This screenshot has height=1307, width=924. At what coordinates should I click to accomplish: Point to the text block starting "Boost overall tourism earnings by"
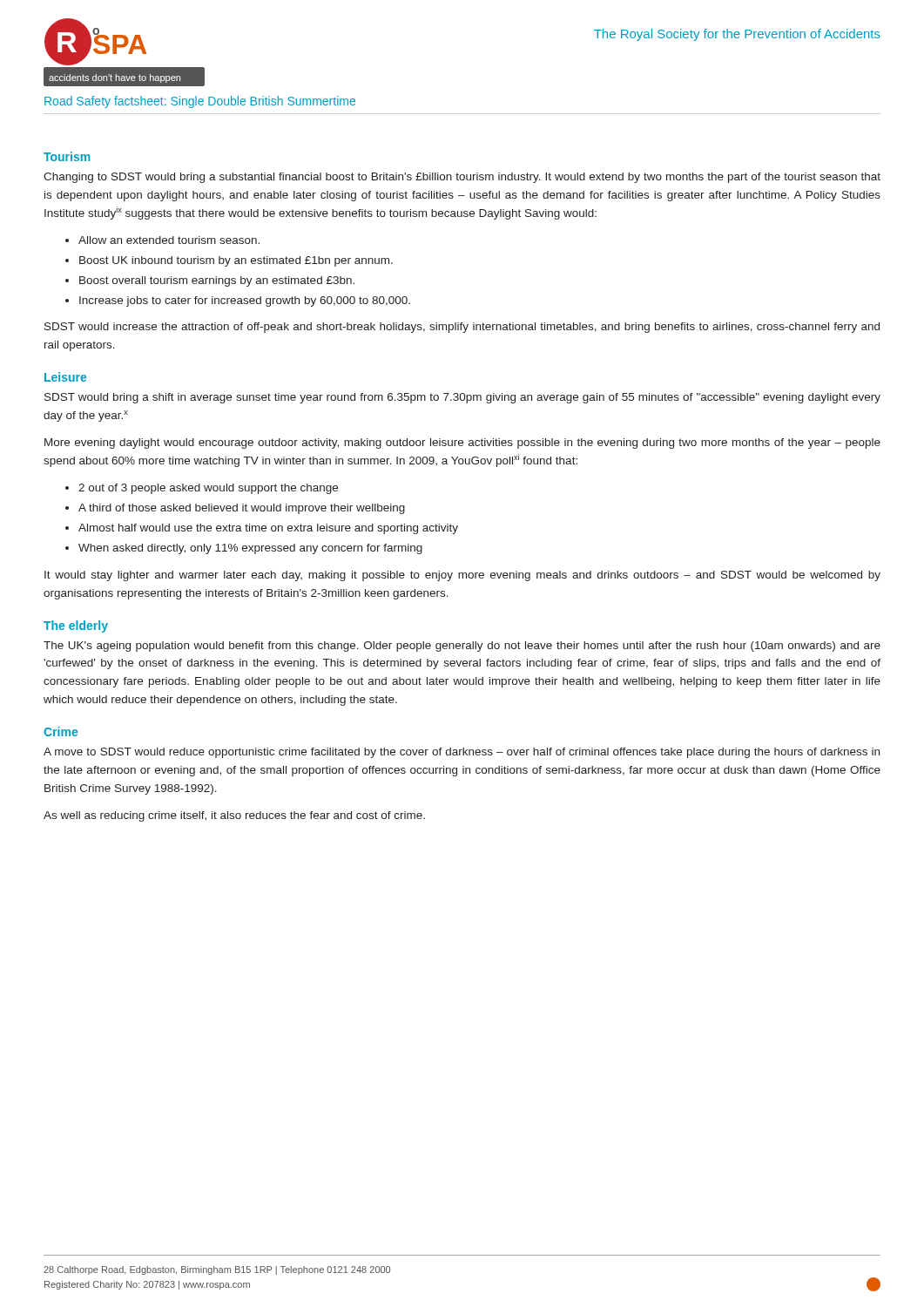[217, 280]
